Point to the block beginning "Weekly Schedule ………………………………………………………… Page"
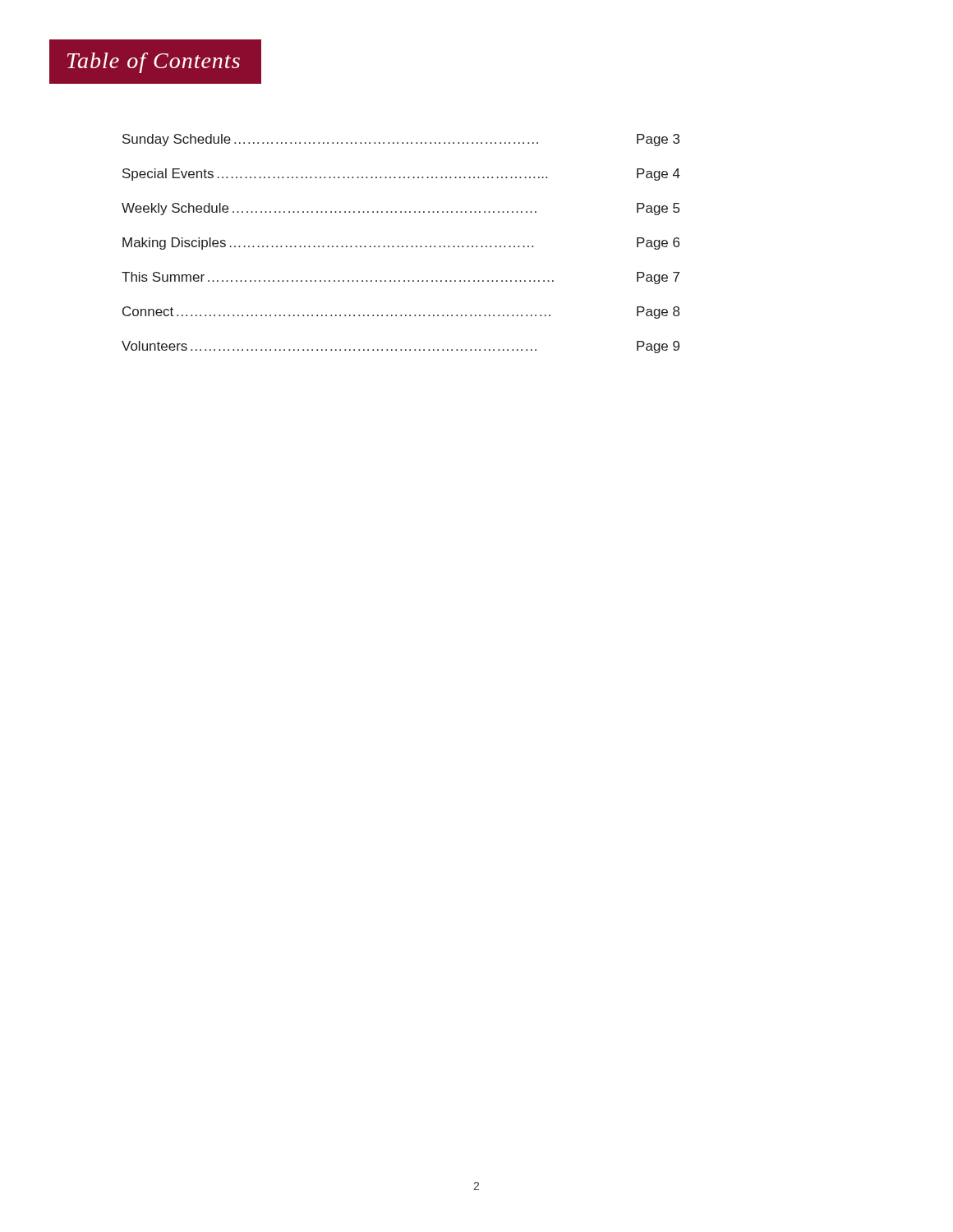The image size is (953, 1232). point(401,209)
